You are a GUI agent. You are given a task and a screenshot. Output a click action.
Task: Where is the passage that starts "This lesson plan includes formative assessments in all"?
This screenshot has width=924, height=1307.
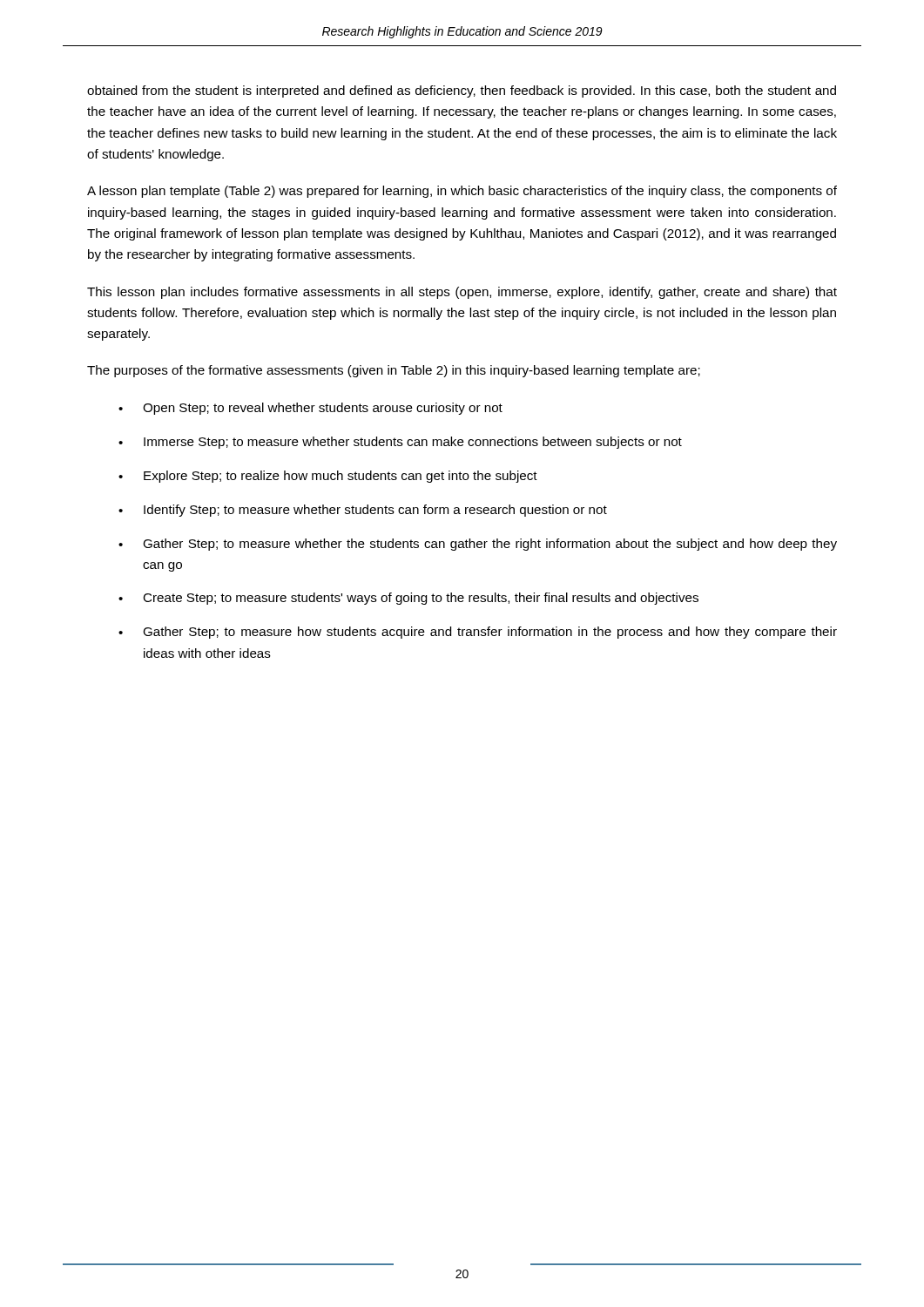tap(462, 312)
